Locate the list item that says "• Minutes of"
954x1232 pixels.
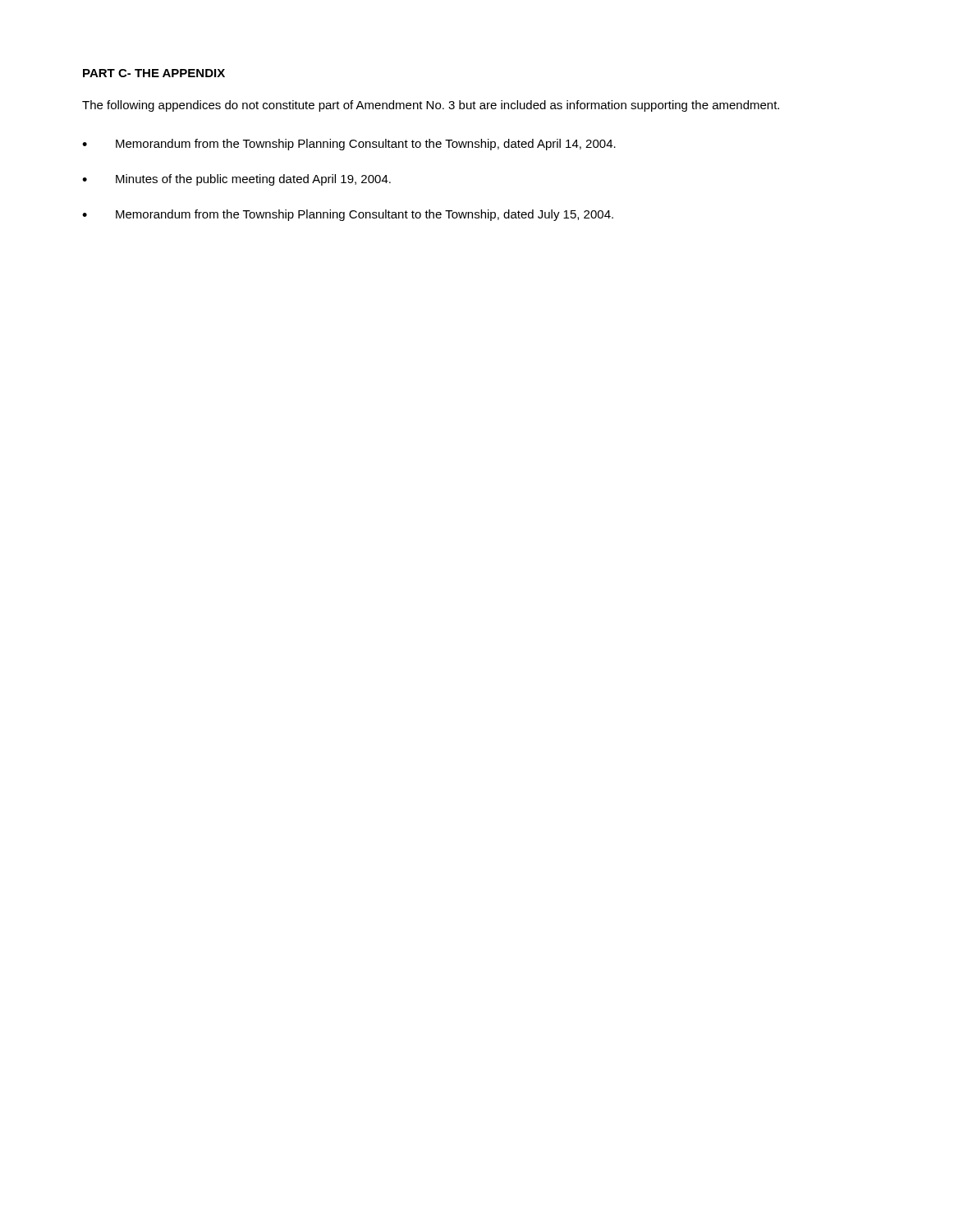[236, 180]
